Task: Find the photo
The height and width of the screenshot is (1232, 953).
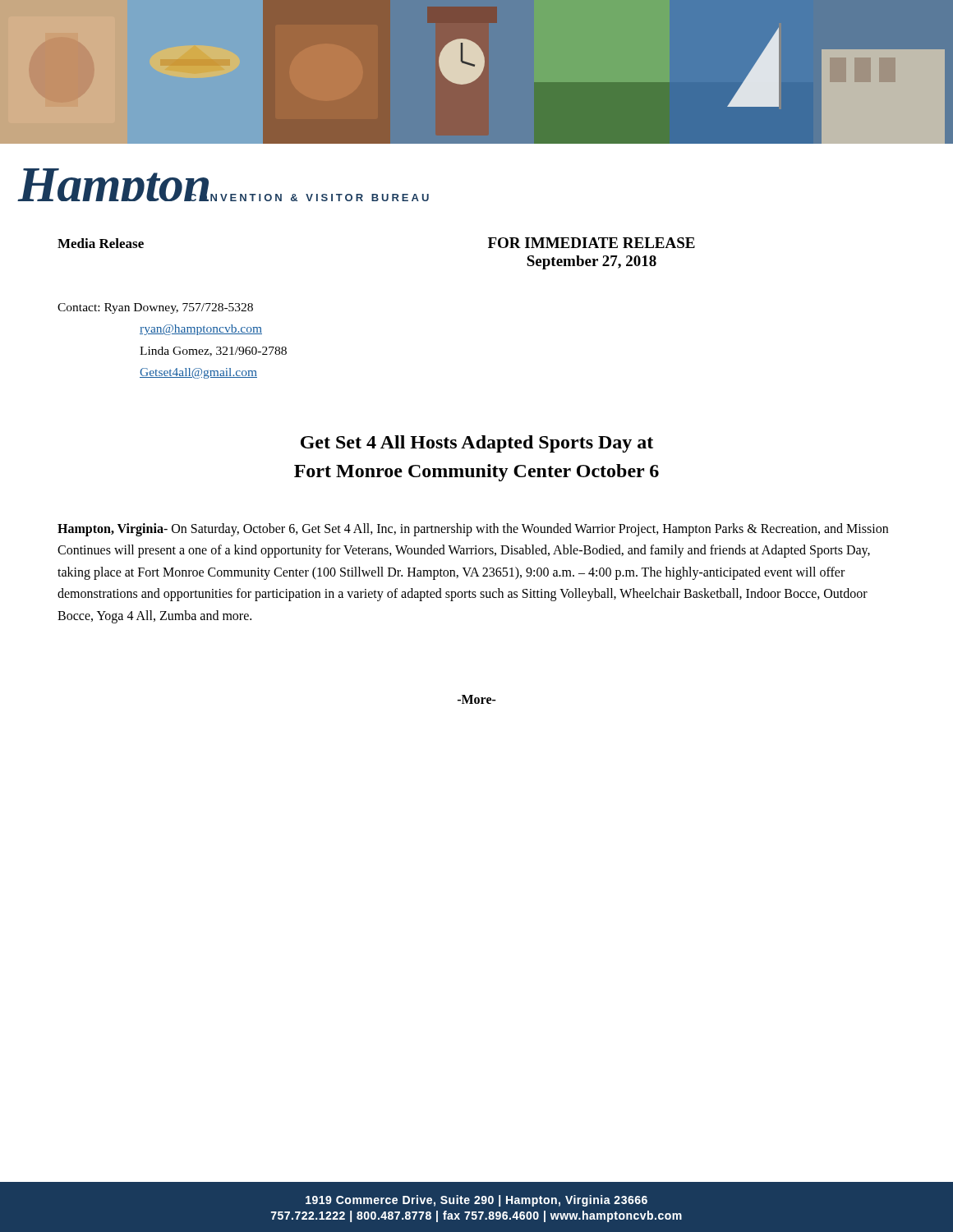Action: pos(476,101)
